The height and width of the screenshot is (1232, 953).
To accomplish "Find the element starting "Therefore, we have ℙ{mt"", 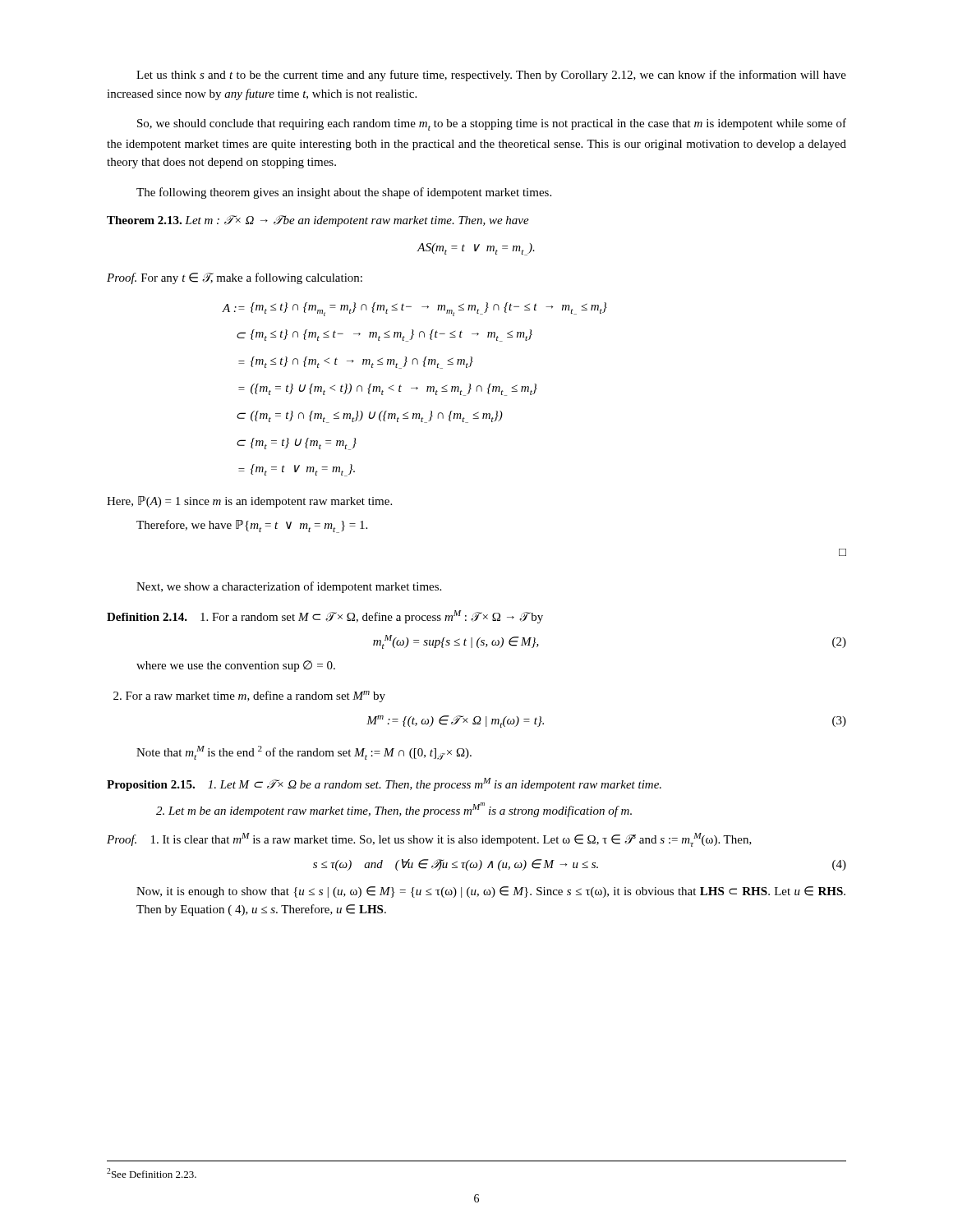I will [x=252, y=526].
